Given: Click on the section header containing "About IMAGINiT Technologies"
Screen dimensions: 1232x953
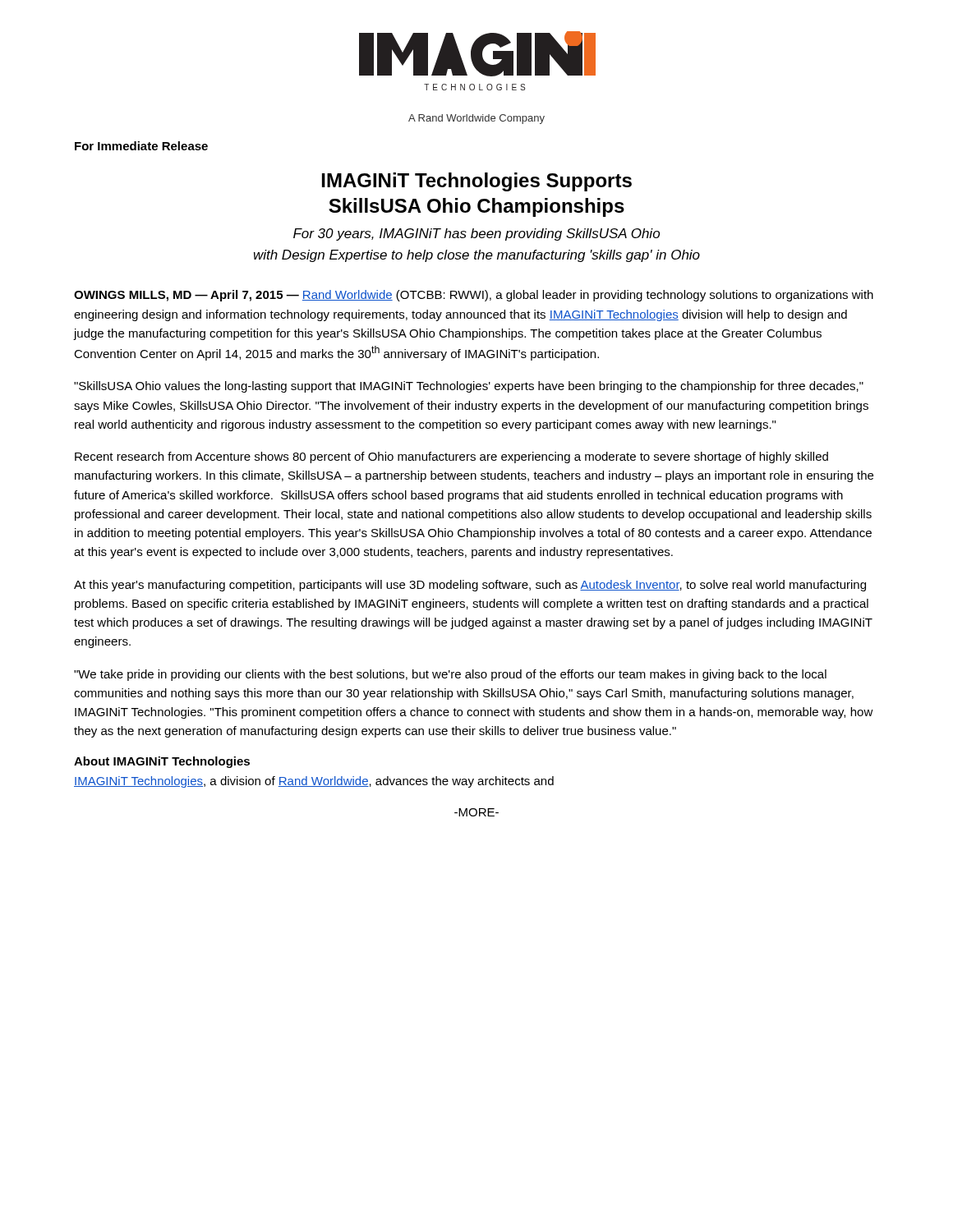Looking at the screenshot, I should coord(162,761).
